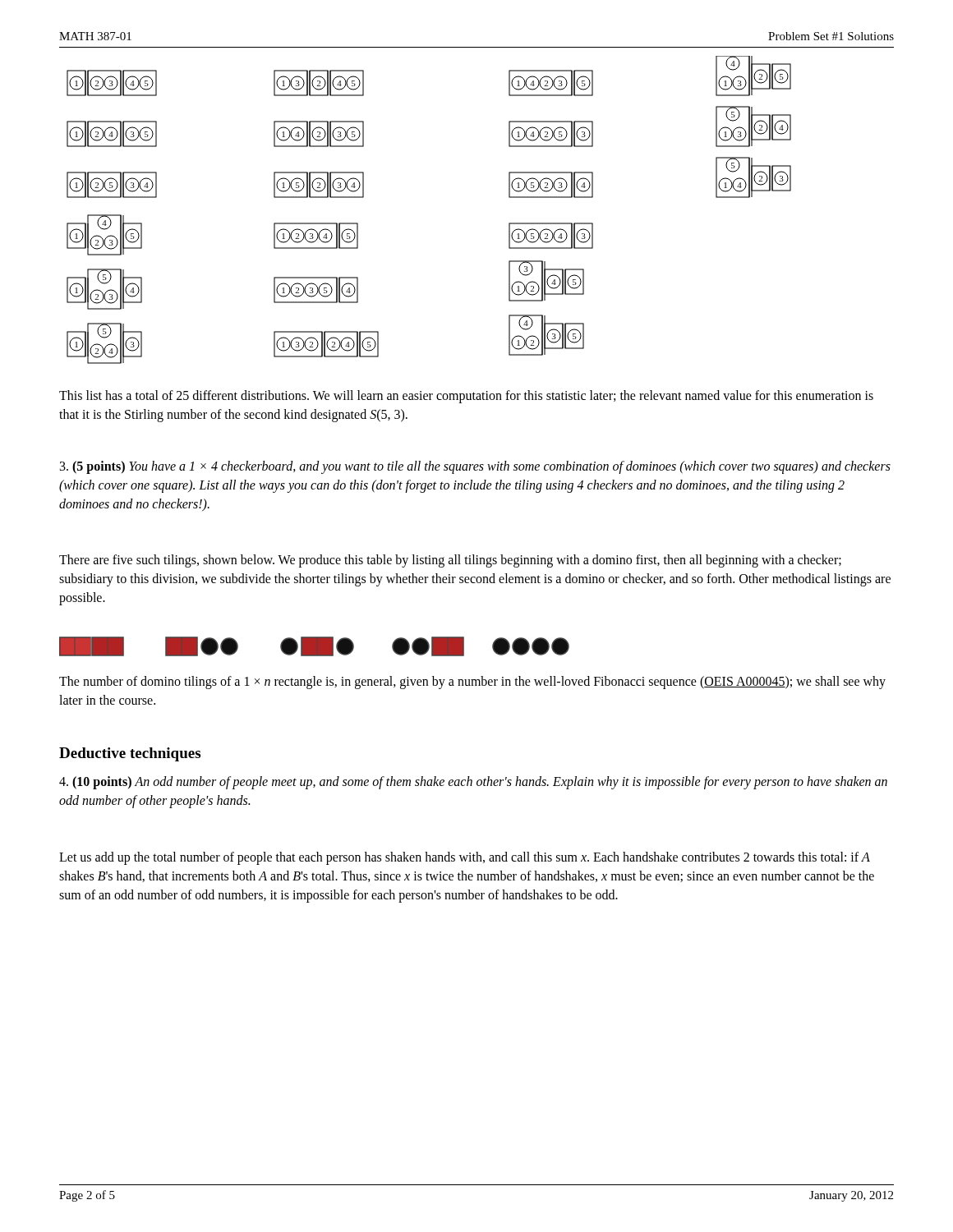
Task: Find the block on this page that starts "4. (10 points) An"
Action: [x=476, y=791]
